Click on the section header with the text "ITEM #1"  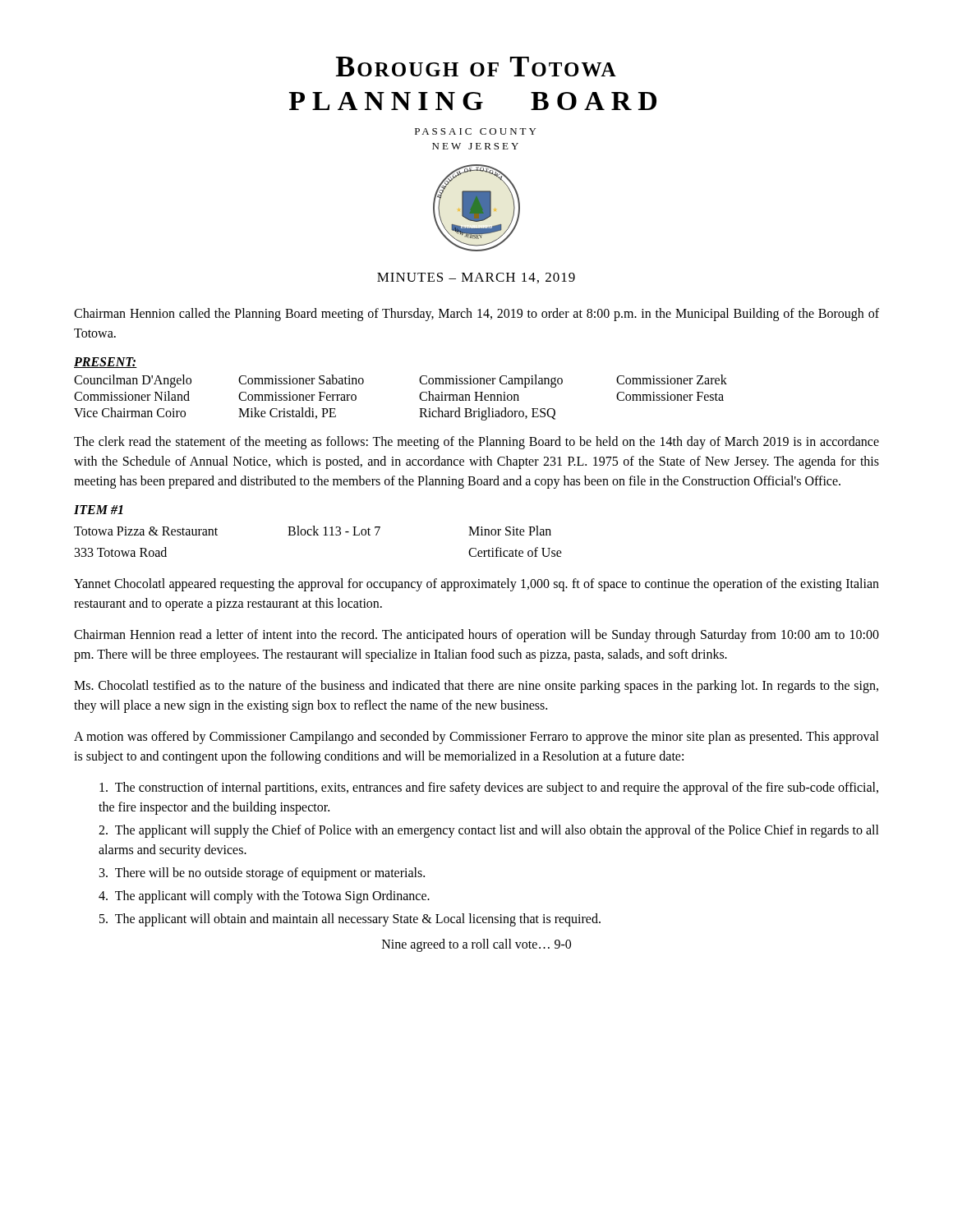pos(99,510)
